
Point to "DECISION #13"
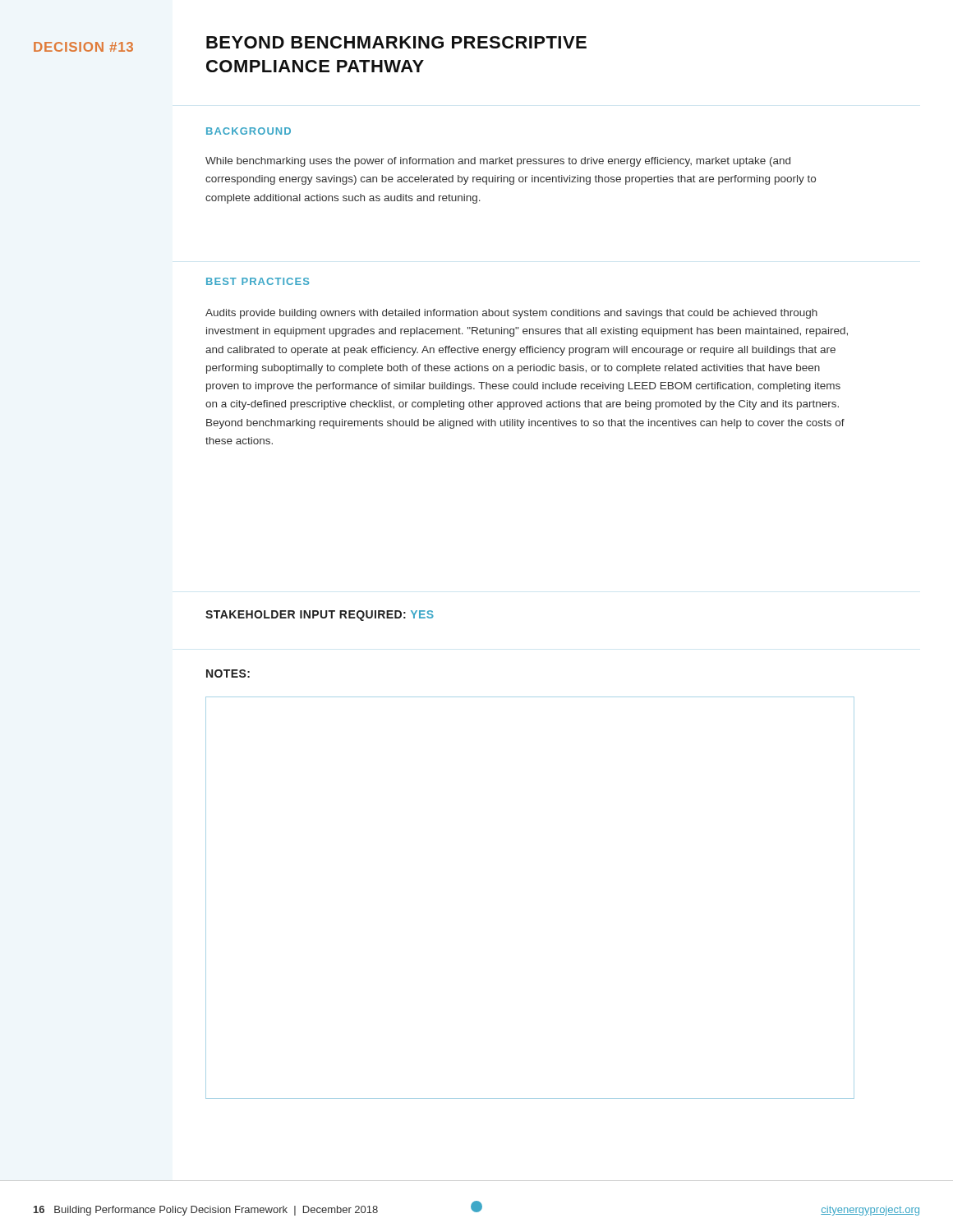[84, 47]
